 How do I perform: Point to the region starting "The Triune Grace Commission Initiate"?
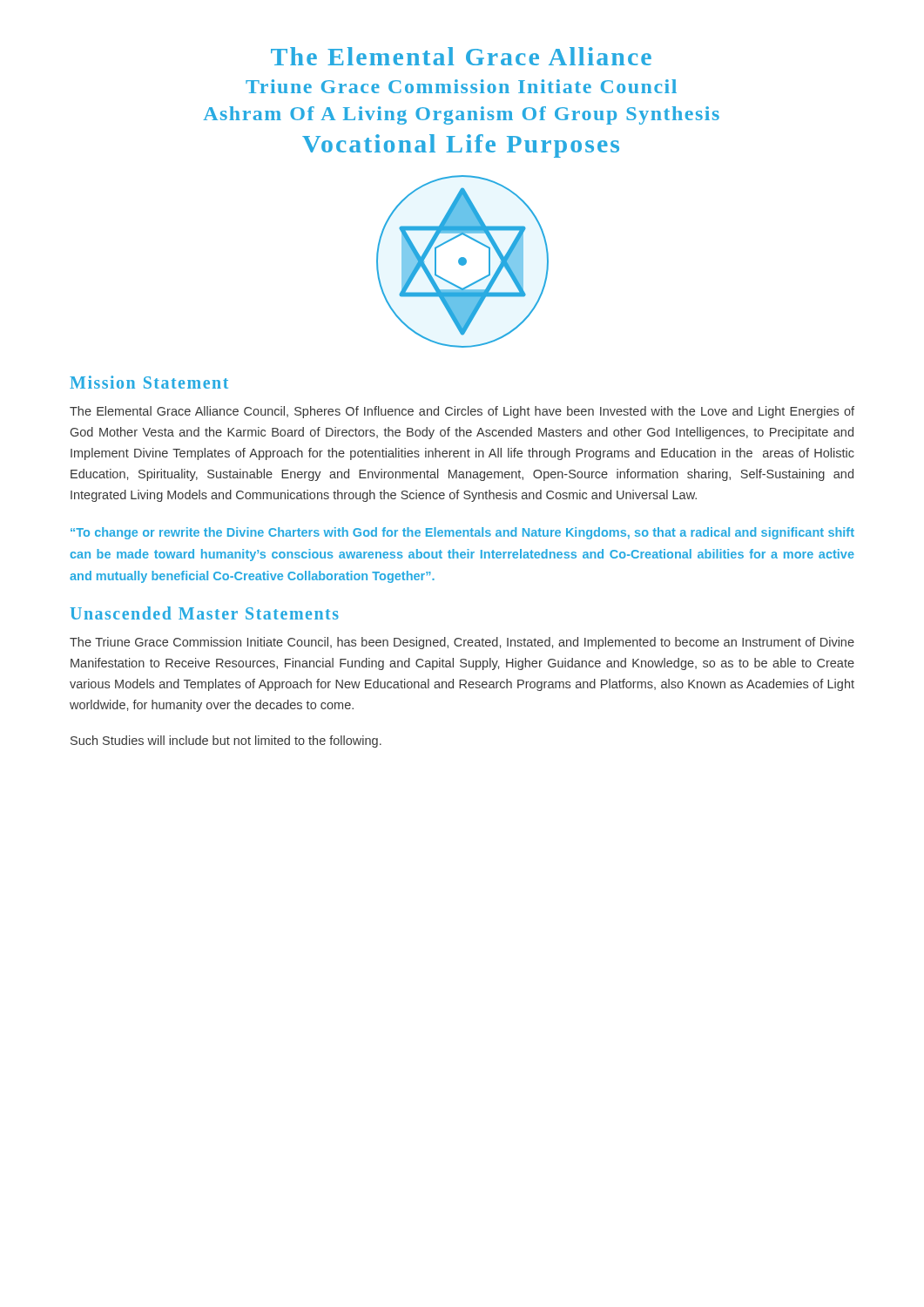click(x=462, y=673)
